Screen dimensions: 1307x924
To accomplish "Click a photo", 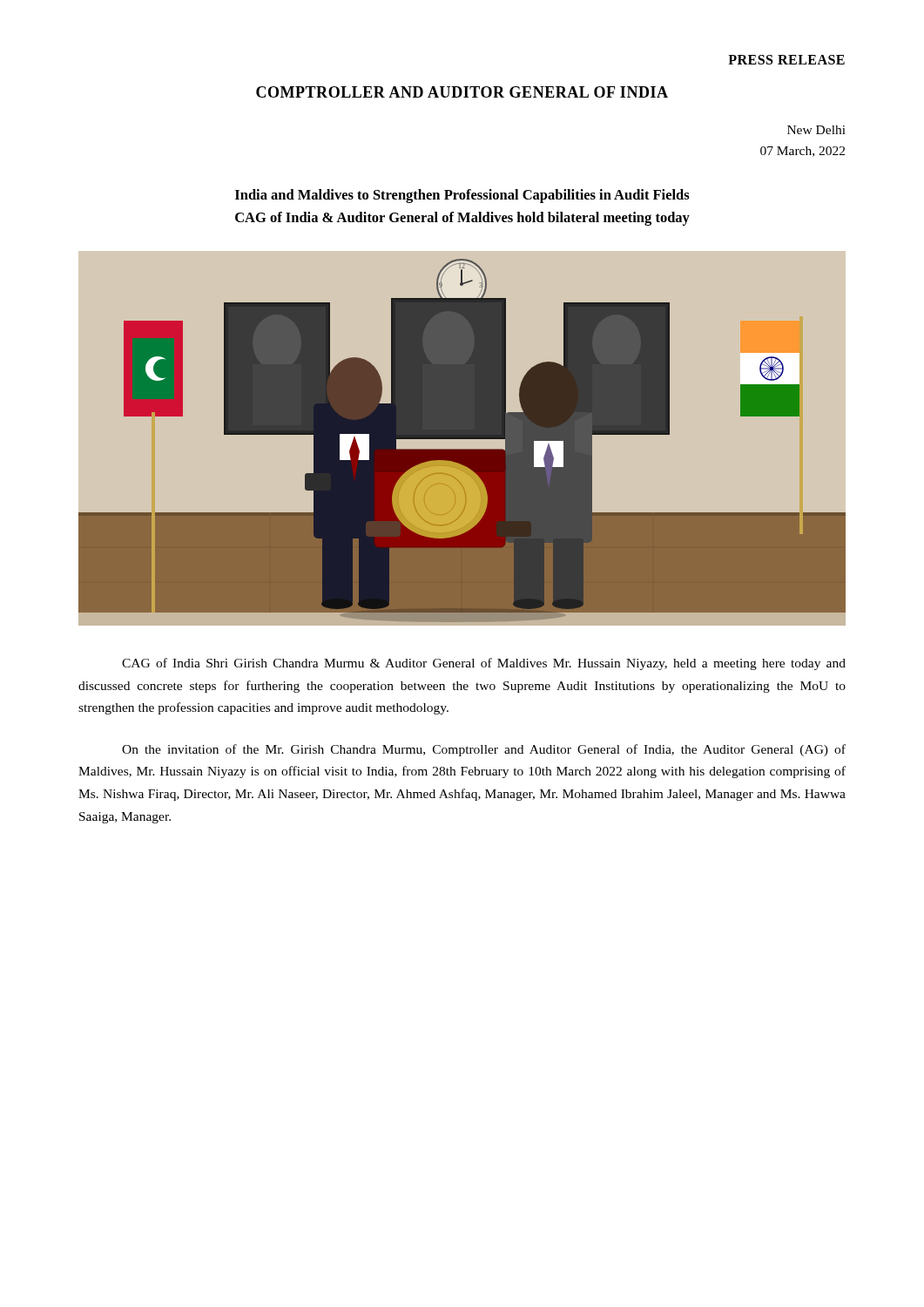I will tap(462, 438).
